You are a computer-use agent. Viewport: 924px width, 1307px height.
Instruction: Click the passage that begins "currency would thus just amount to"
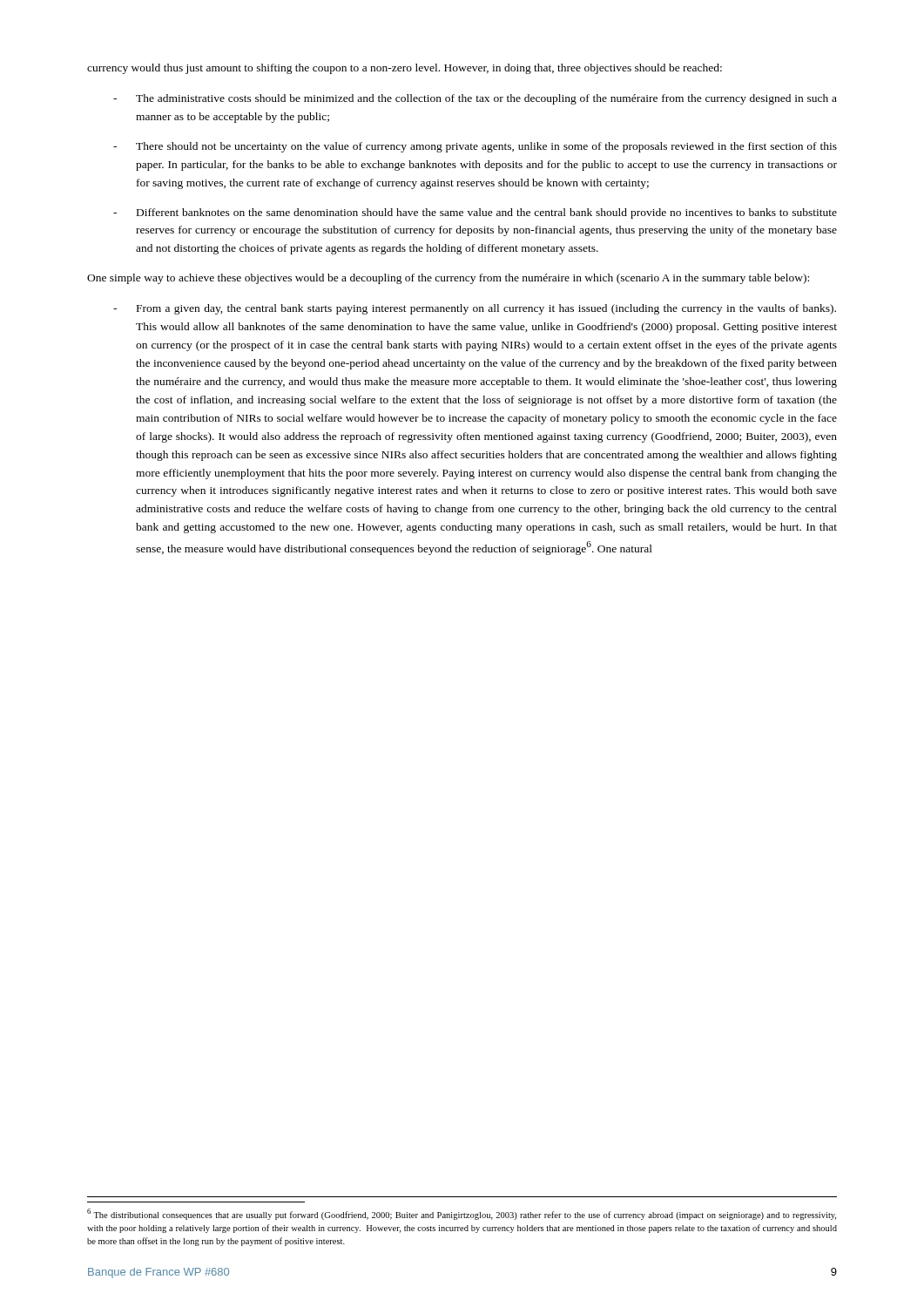coord(405,68)
